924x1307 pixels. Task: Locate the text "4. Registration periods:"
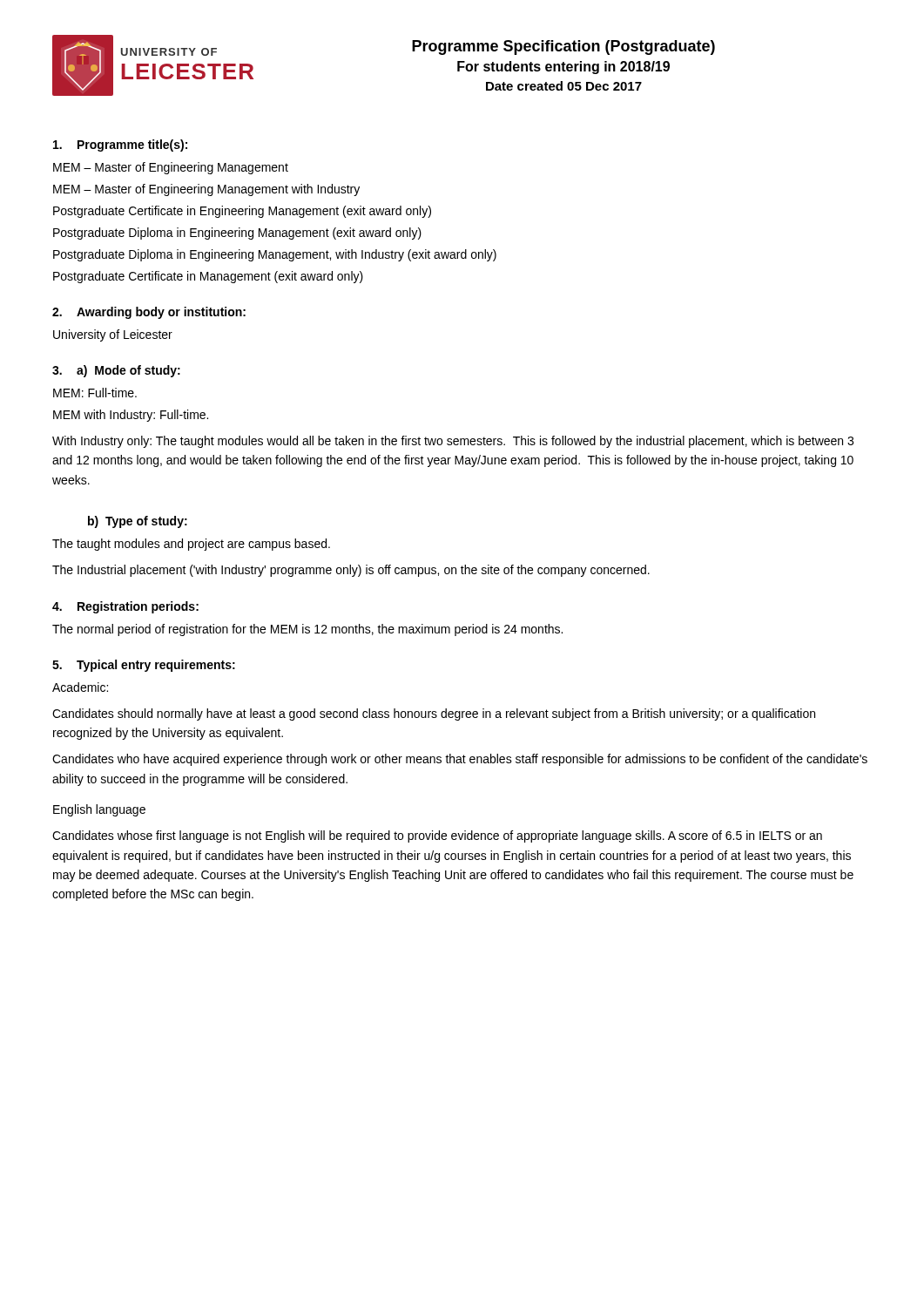126,606
